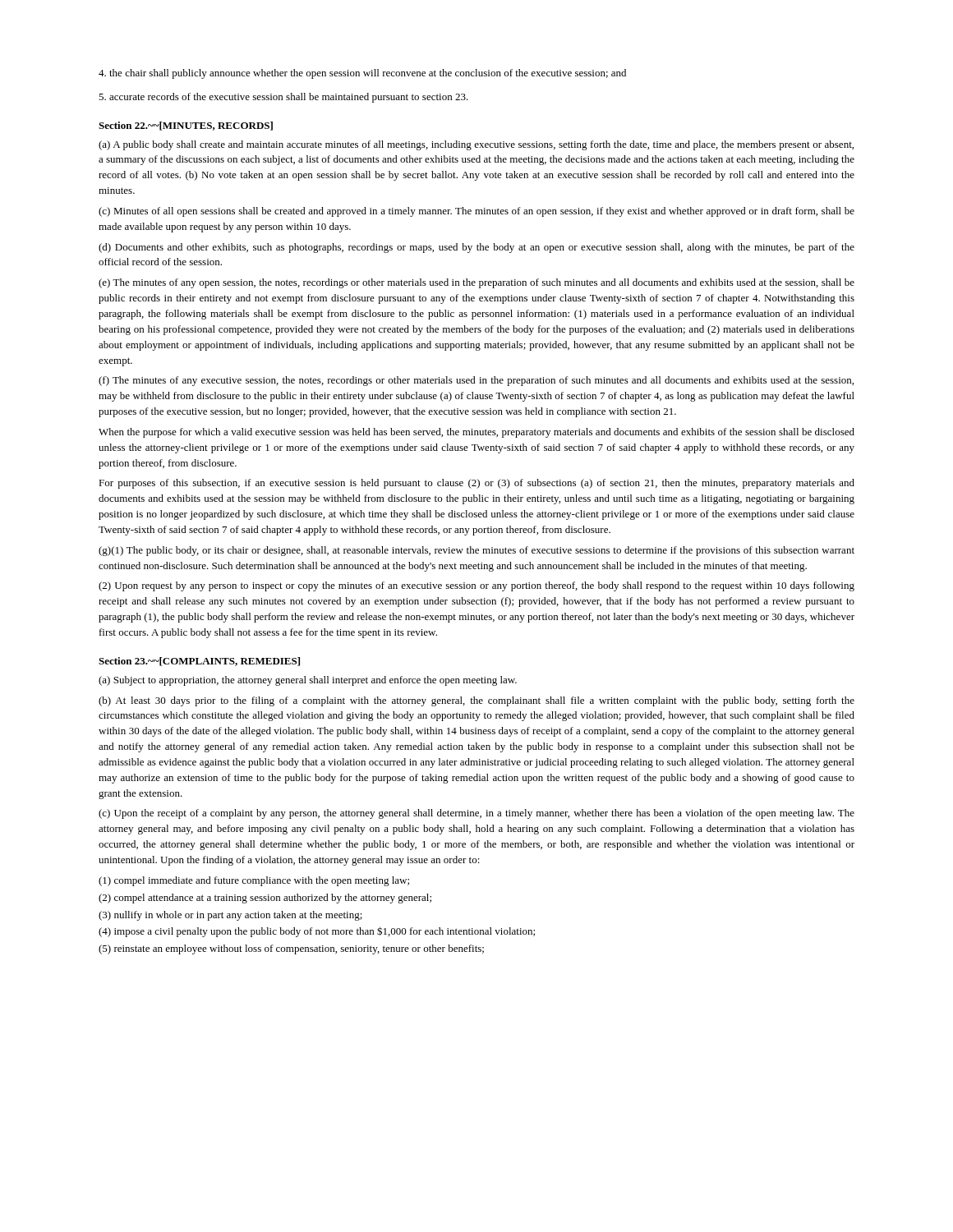This screenshot has height=1232, width=953.
Task: Find the block starting "(3) nullify in whole or"
Action: [231, 914]
